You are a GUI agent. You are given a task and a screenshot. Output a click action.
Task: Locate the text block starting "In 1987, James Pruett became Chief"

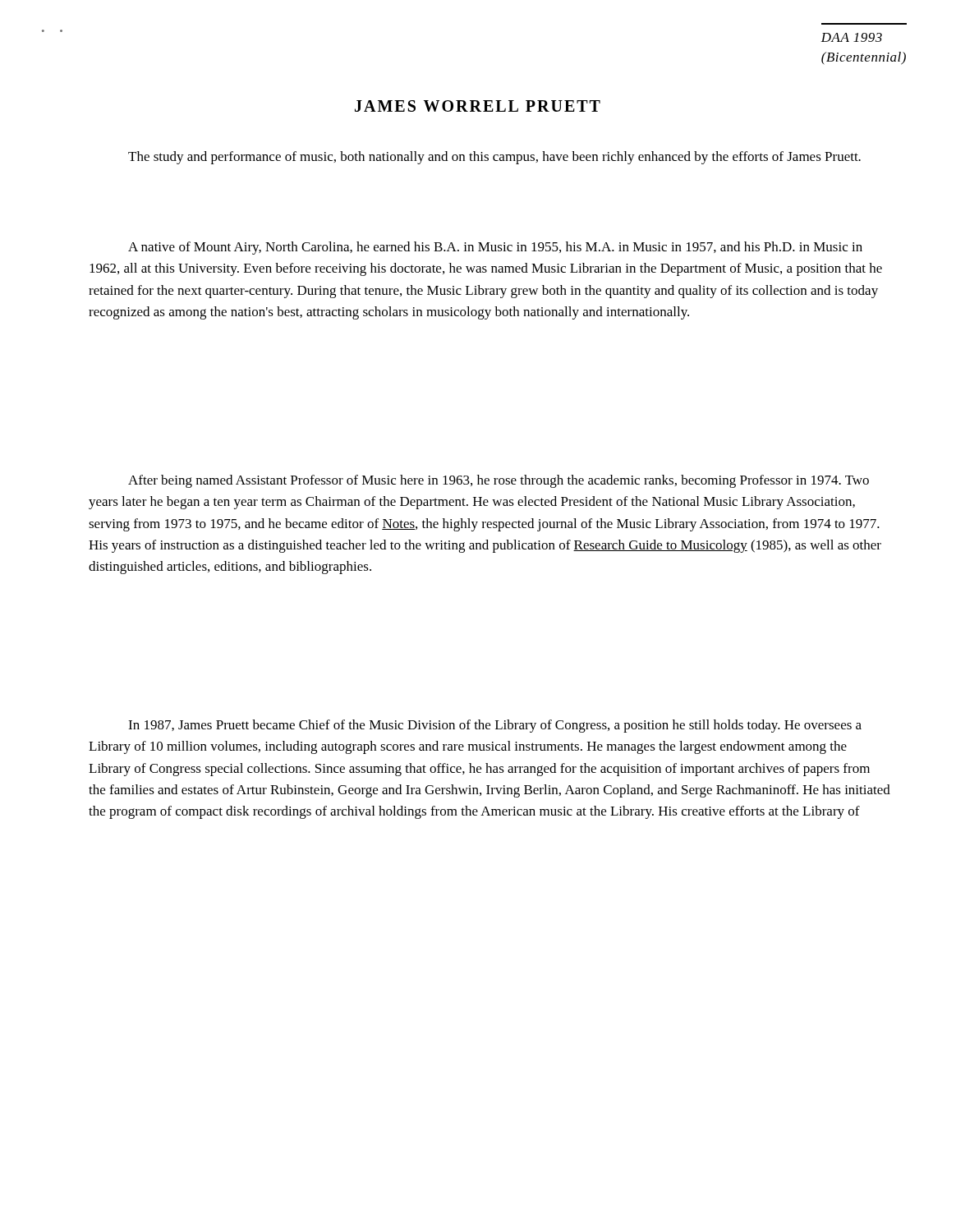489,768
